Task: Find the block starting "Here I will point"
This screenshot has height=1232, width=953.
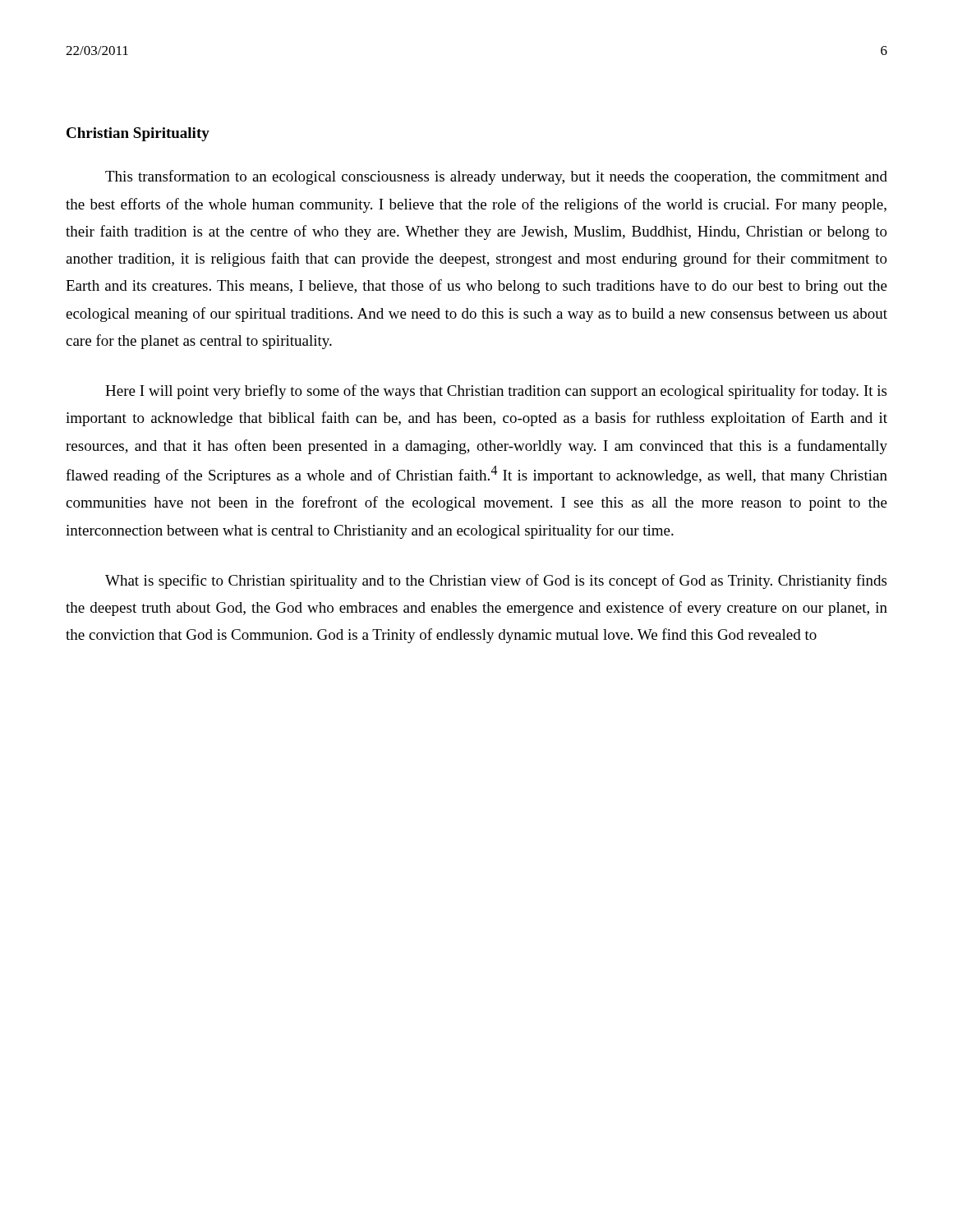Action: pos(476,460)
